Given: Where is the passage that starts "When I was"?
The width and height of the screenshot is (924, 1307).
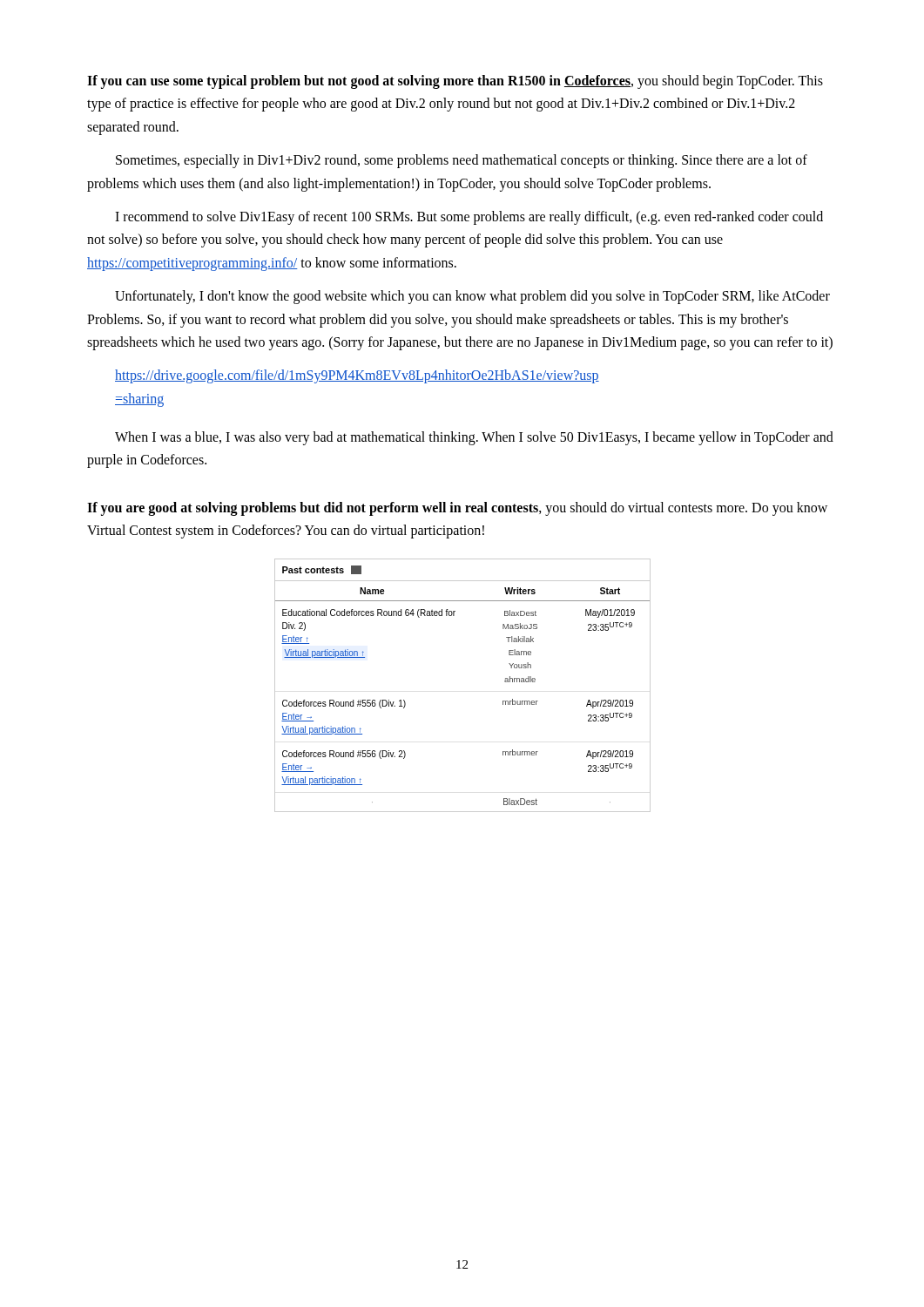Looking at the screenshot, I should pyautogui.click(x=460, y=448).
